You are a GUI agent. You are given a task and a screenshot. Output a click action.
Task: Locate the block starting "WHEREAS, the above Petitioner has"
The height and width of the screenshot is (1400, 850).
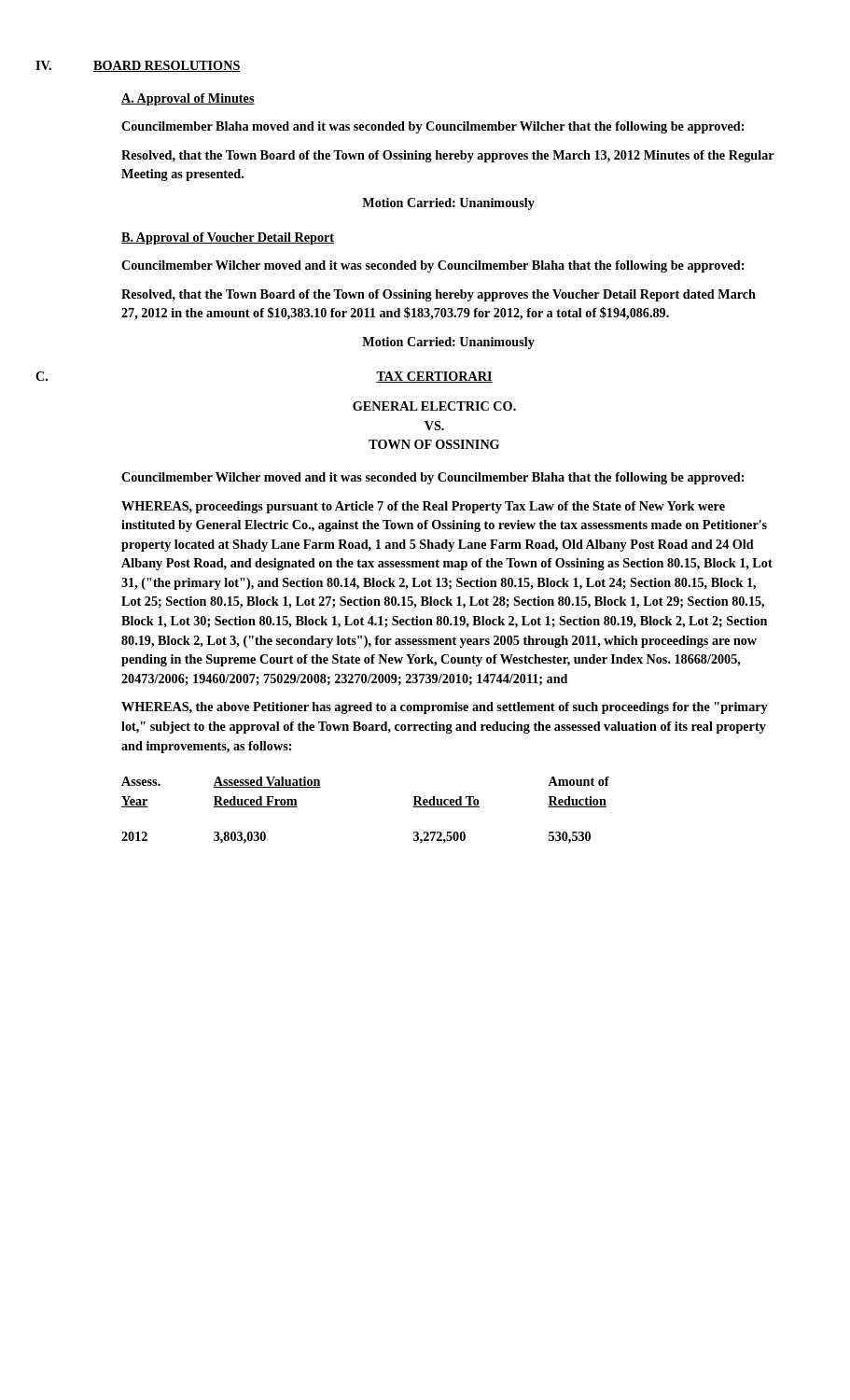[x=444, y=726]
